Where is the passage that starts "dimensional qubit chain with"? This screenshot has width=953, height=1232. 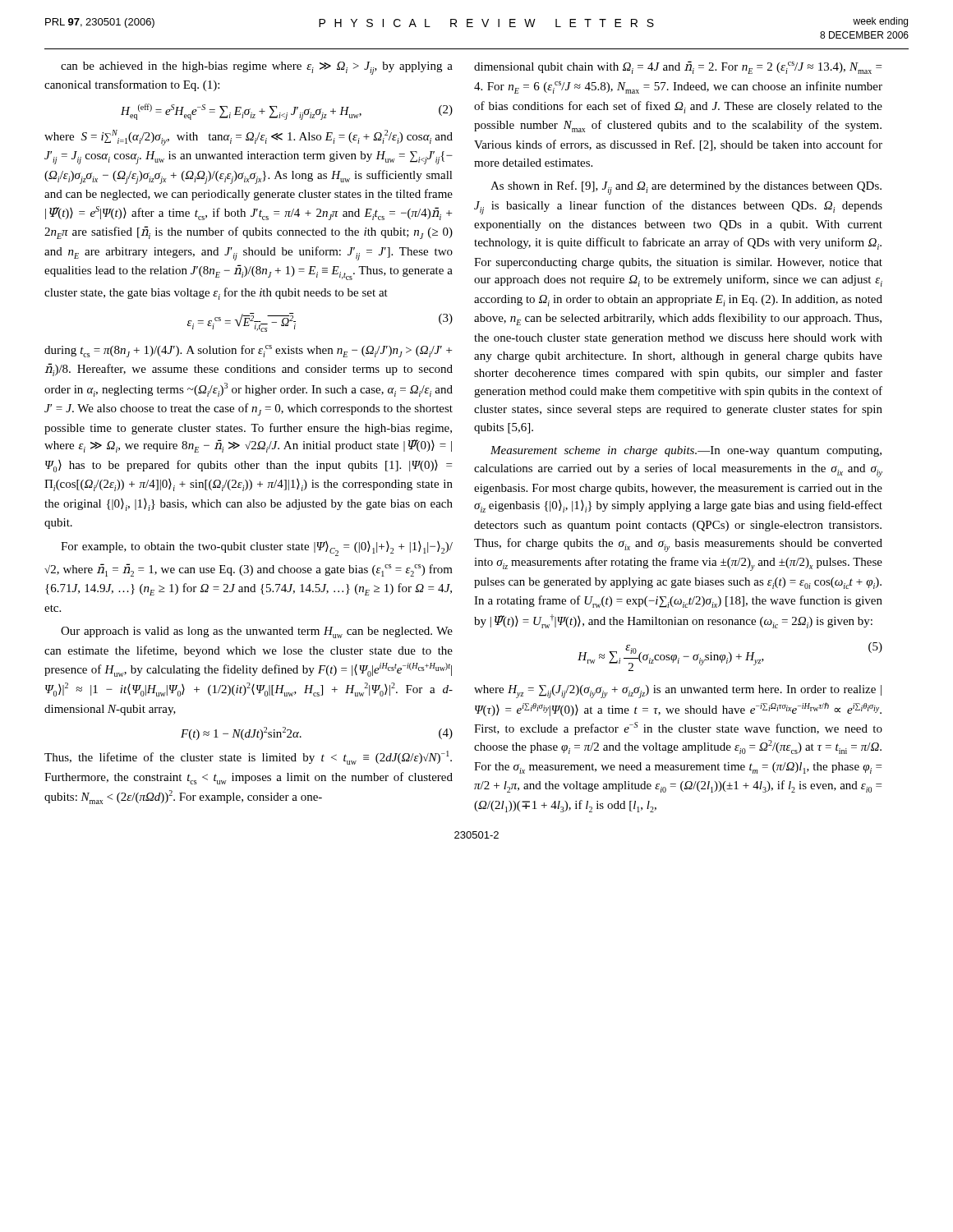(x=678, y=344)
